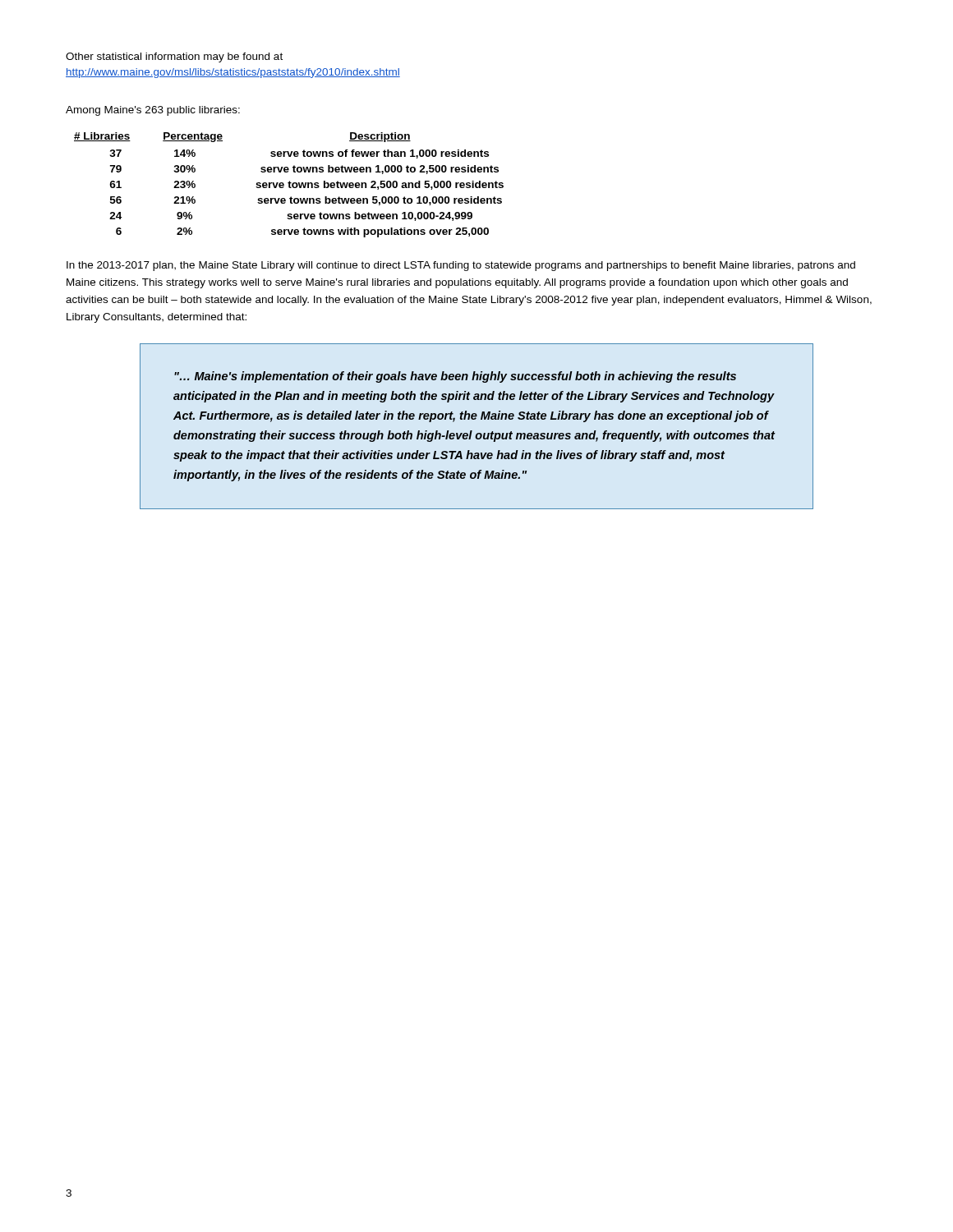Screen dimensions: 1232x953
Task: Navigate to the region starting "In the 2013-2017 plan, the Maine State Library"
Action: click(469, 291)
